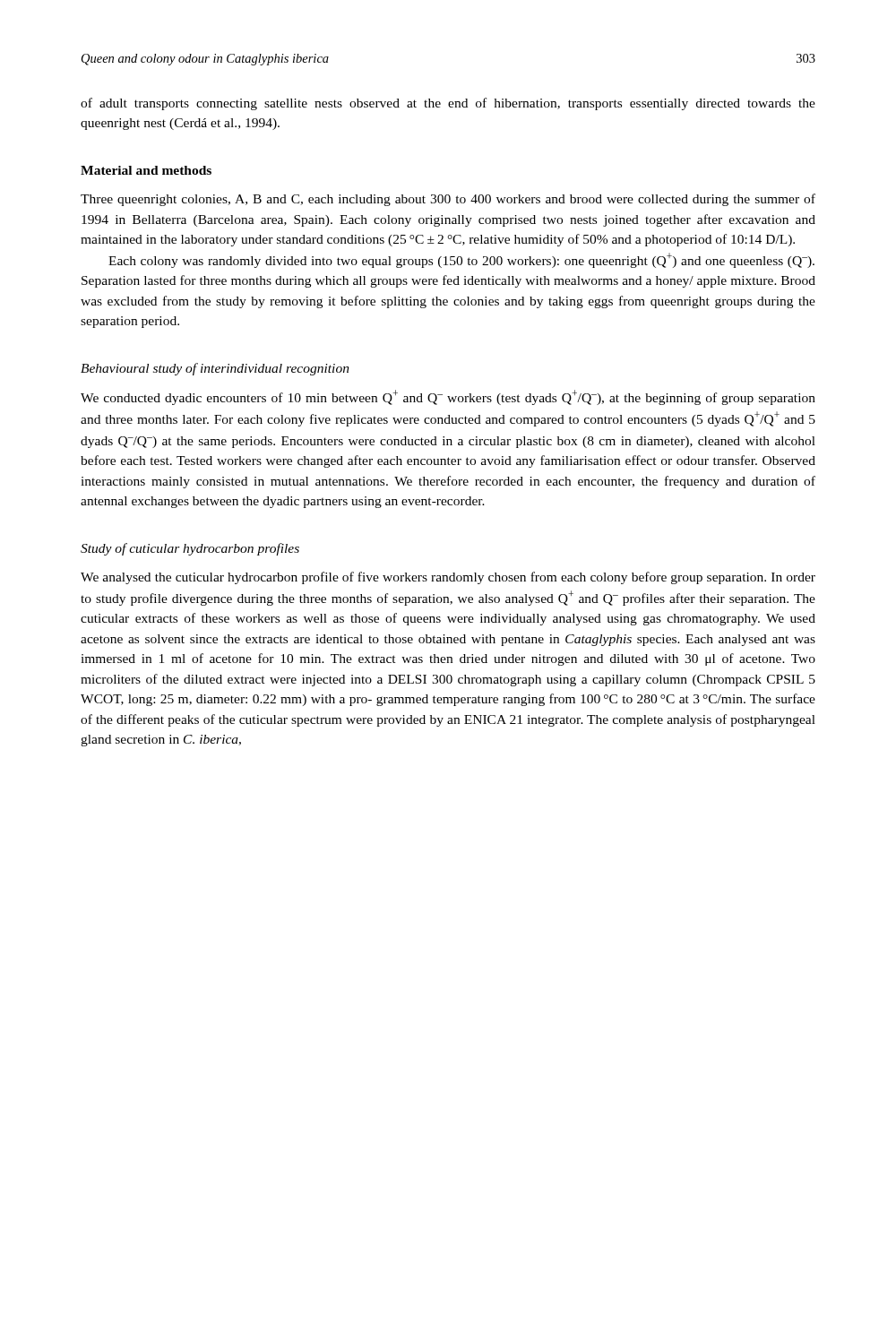Point to the text block starting "Behavioural study of"
This screenshot has width=896, height=1344.
tap(215, 368)
